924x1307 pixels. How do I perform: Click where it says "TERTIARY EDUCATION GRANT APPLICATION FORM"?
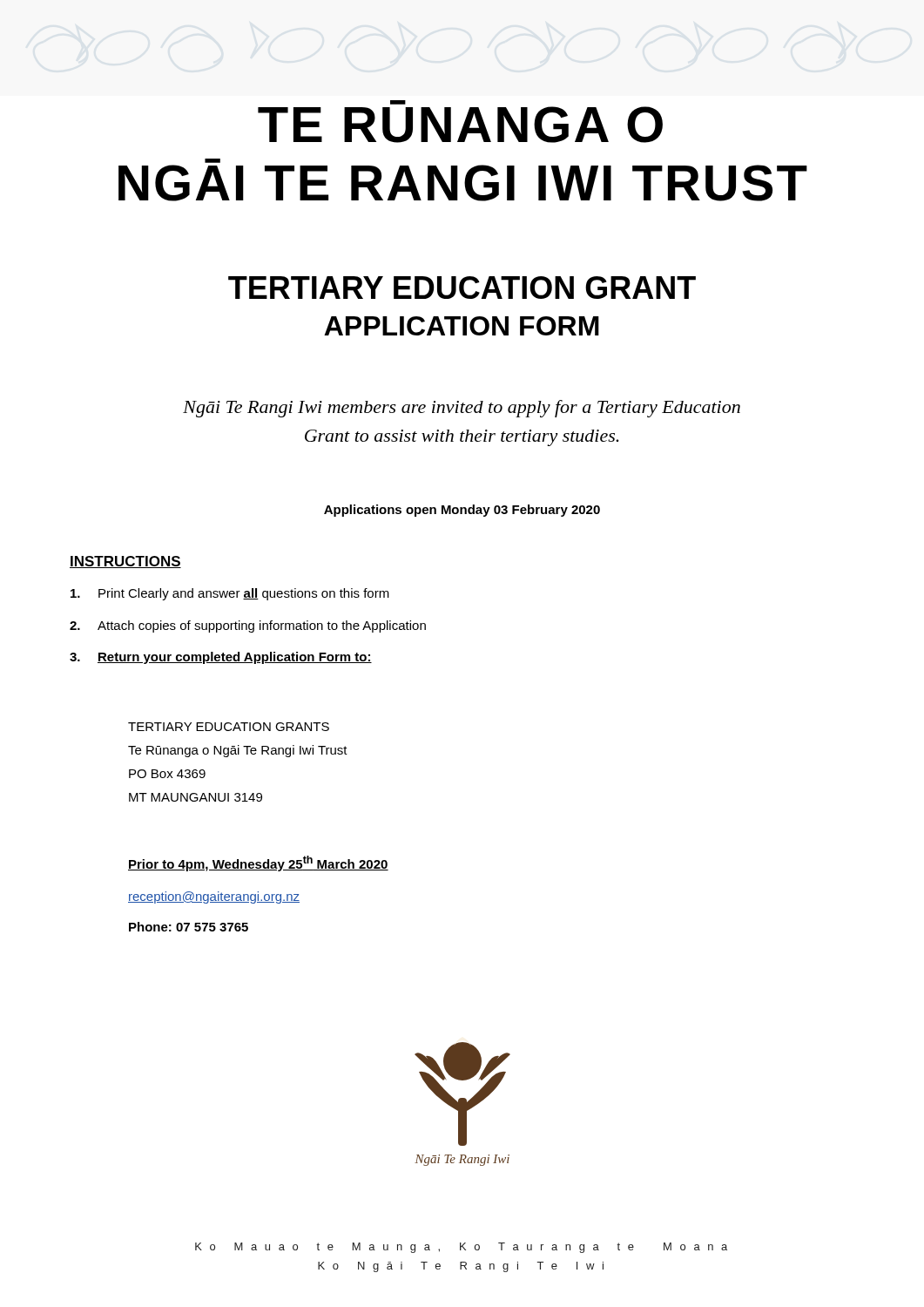(462, 306)
